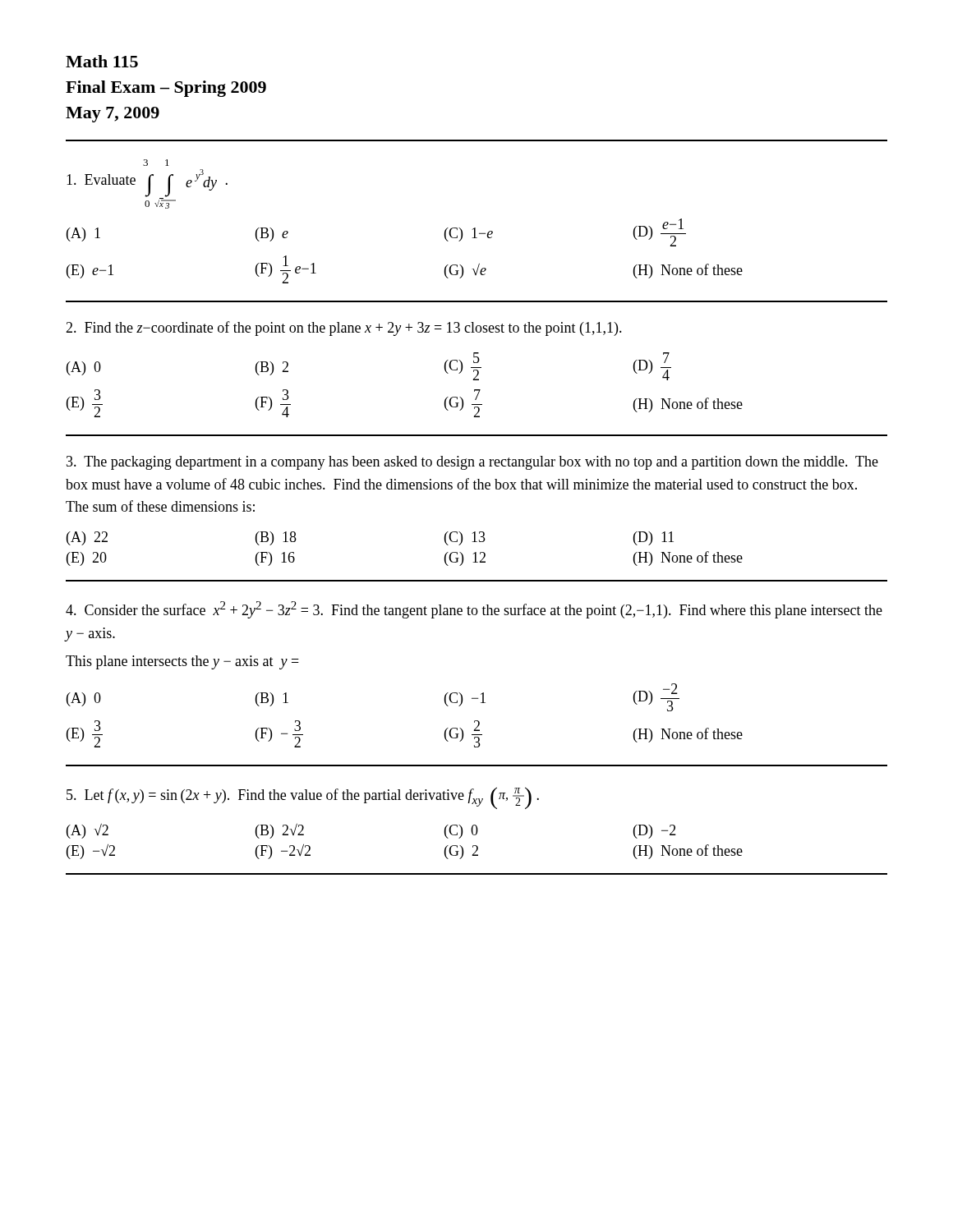Image resolution: width=953 pixels, height=1232 pixels.
Task: Locate the passage starting "(A) 0 (B) 1 (C) −1 (D)"
Action: 476,717
